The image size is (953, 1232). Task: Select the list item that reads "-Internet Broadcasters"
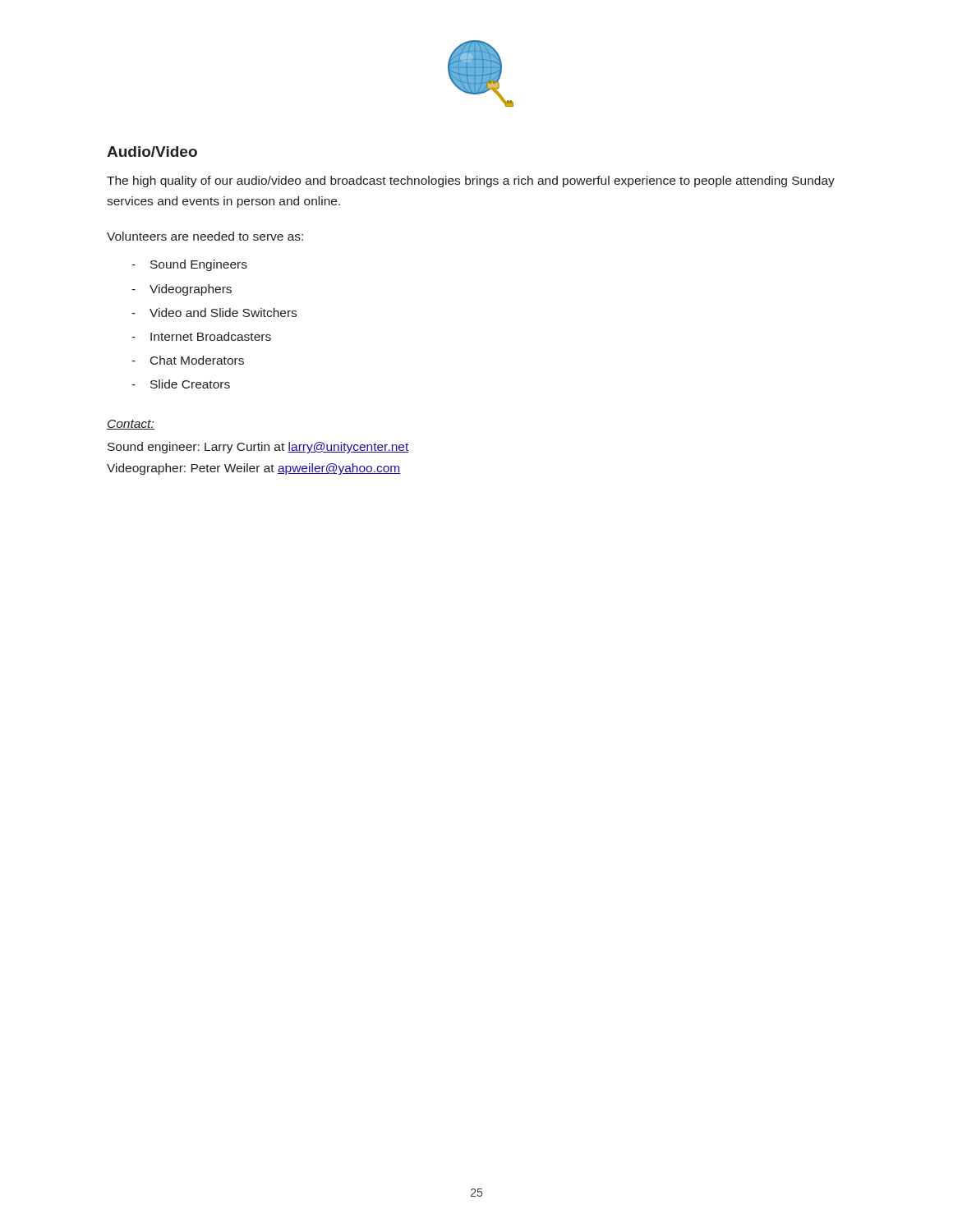click(201, 336)
